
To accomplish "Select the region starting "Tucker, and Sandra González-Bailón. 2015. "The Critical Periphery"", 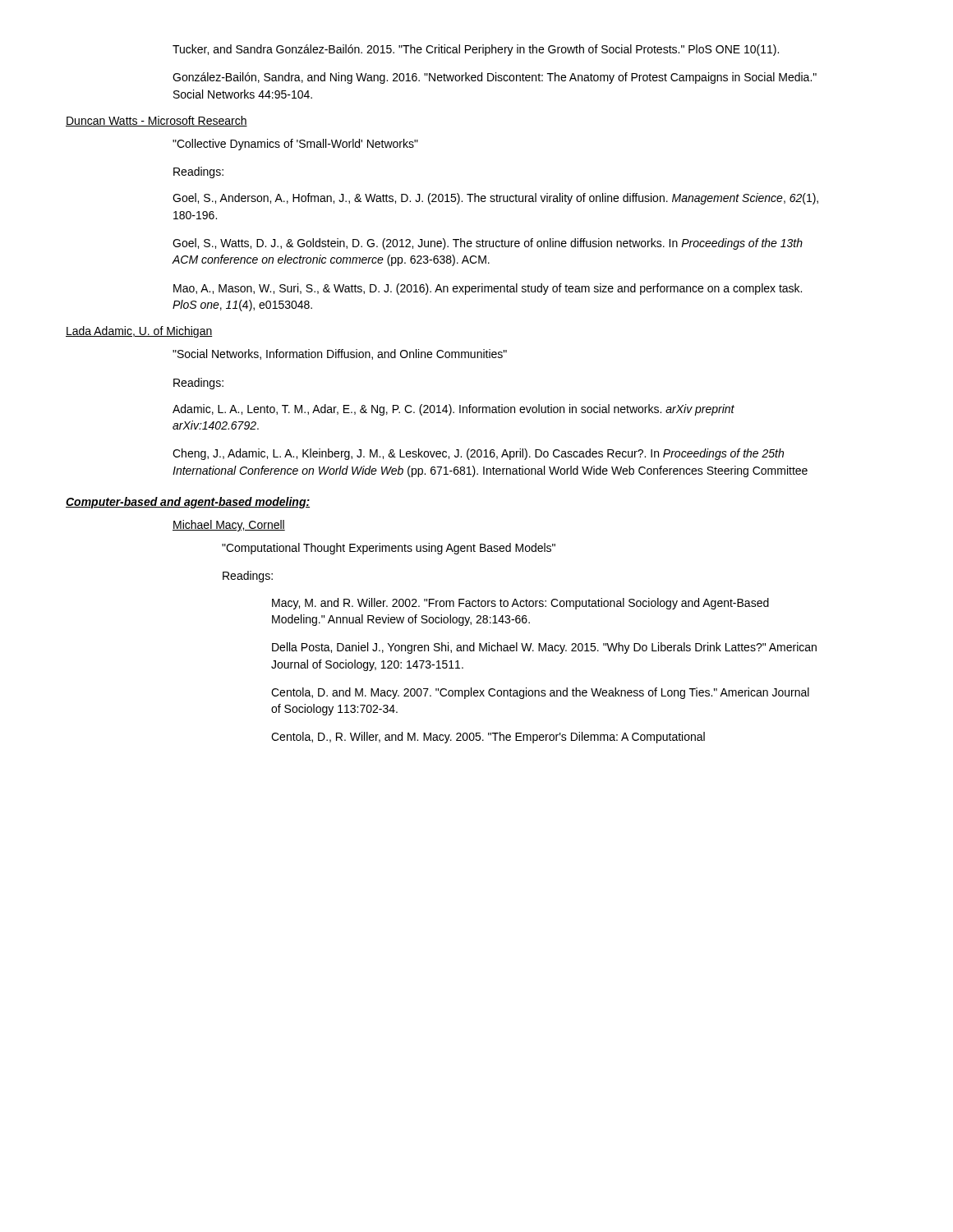I will [x=497, y=49].
